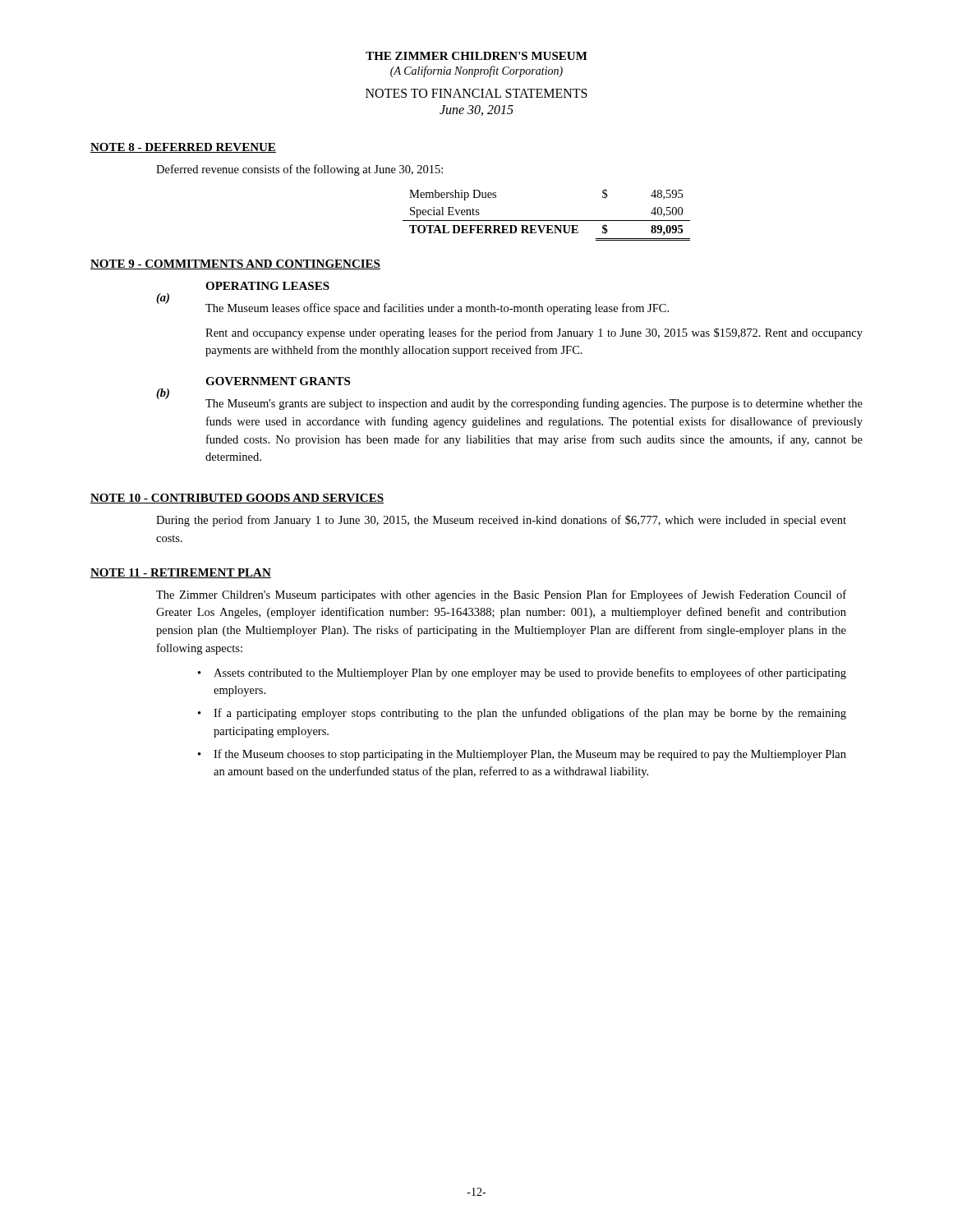Locate the text block containing "The Museum's grants are subject"

tap(534, 430)
